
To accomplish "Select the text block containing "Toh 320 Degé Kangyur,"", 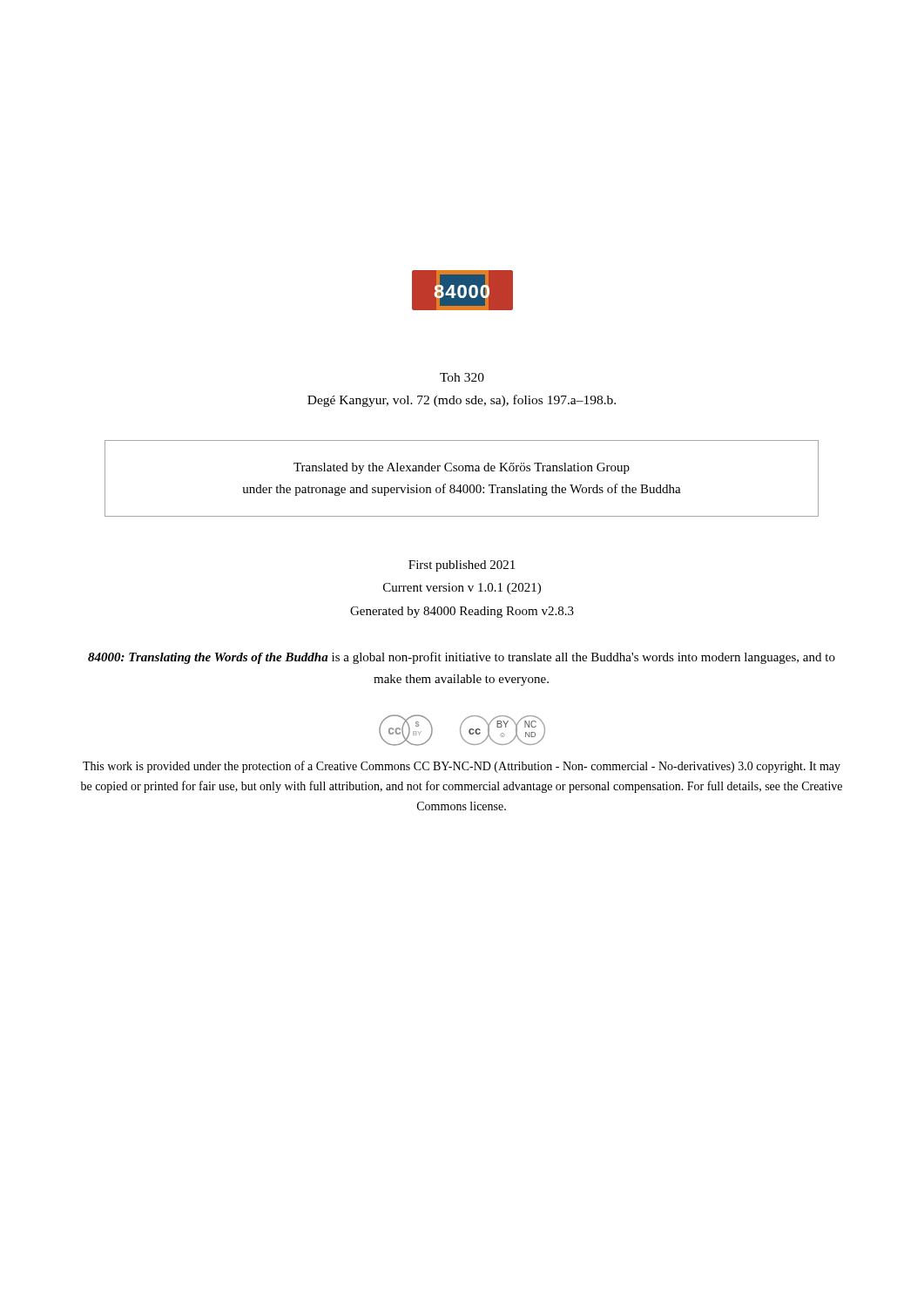I will pyautogui.click(x=462, y=388).
